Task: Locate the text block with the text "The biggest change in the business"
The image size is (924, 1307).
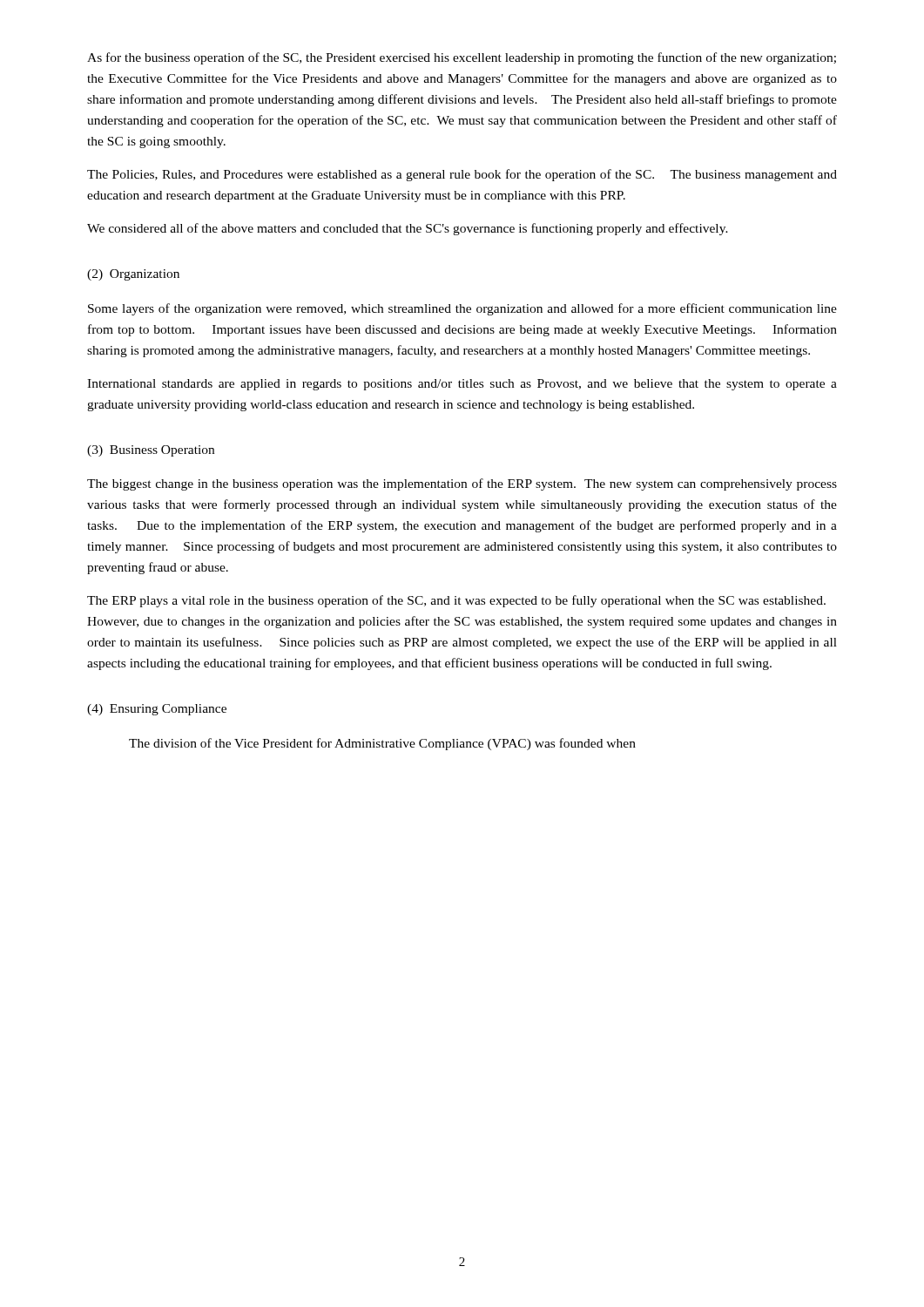Action: pyautogui.click(x=462, y=526)
